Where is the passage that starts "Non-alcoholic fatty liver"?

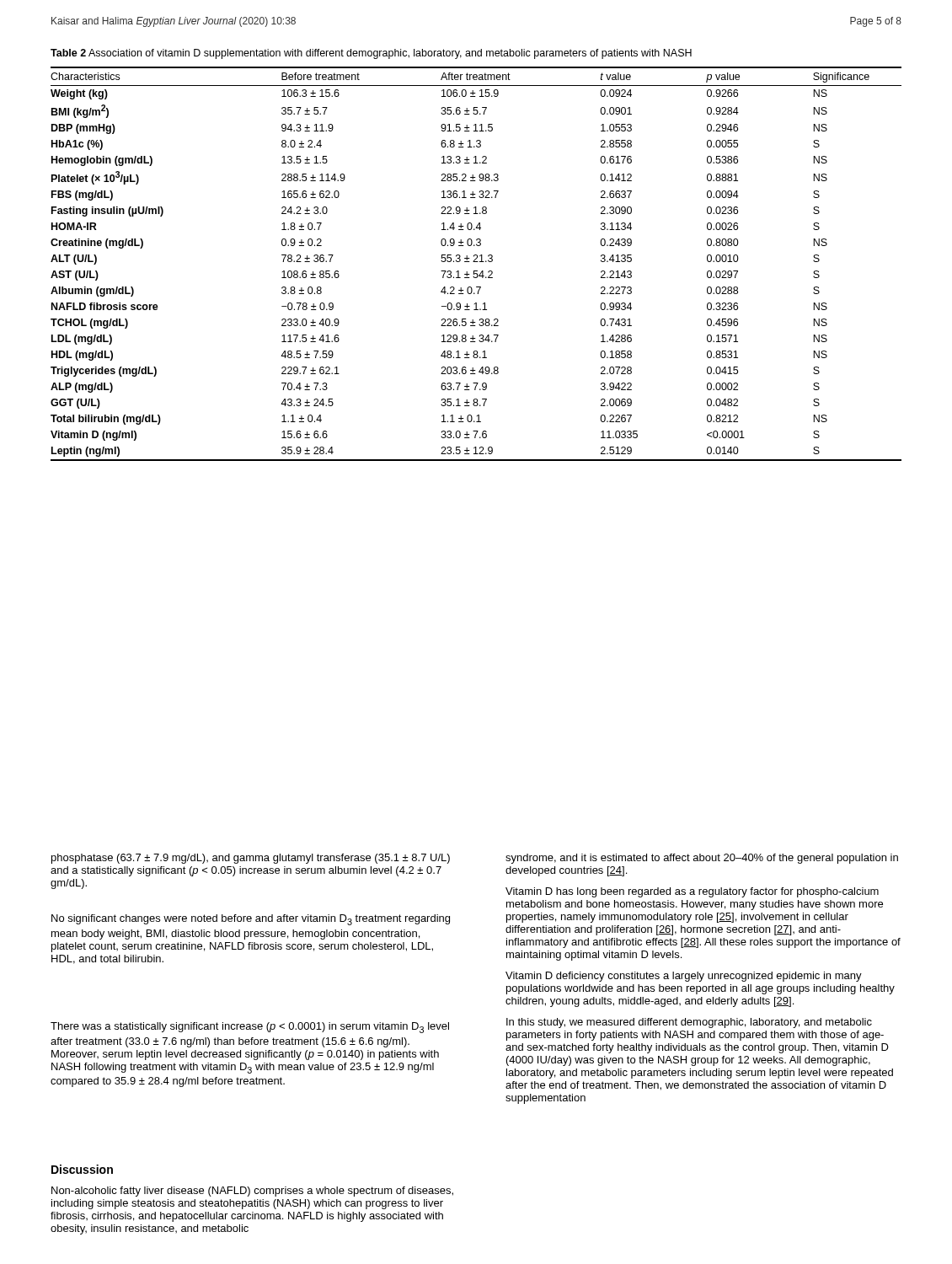[253, 1209]
